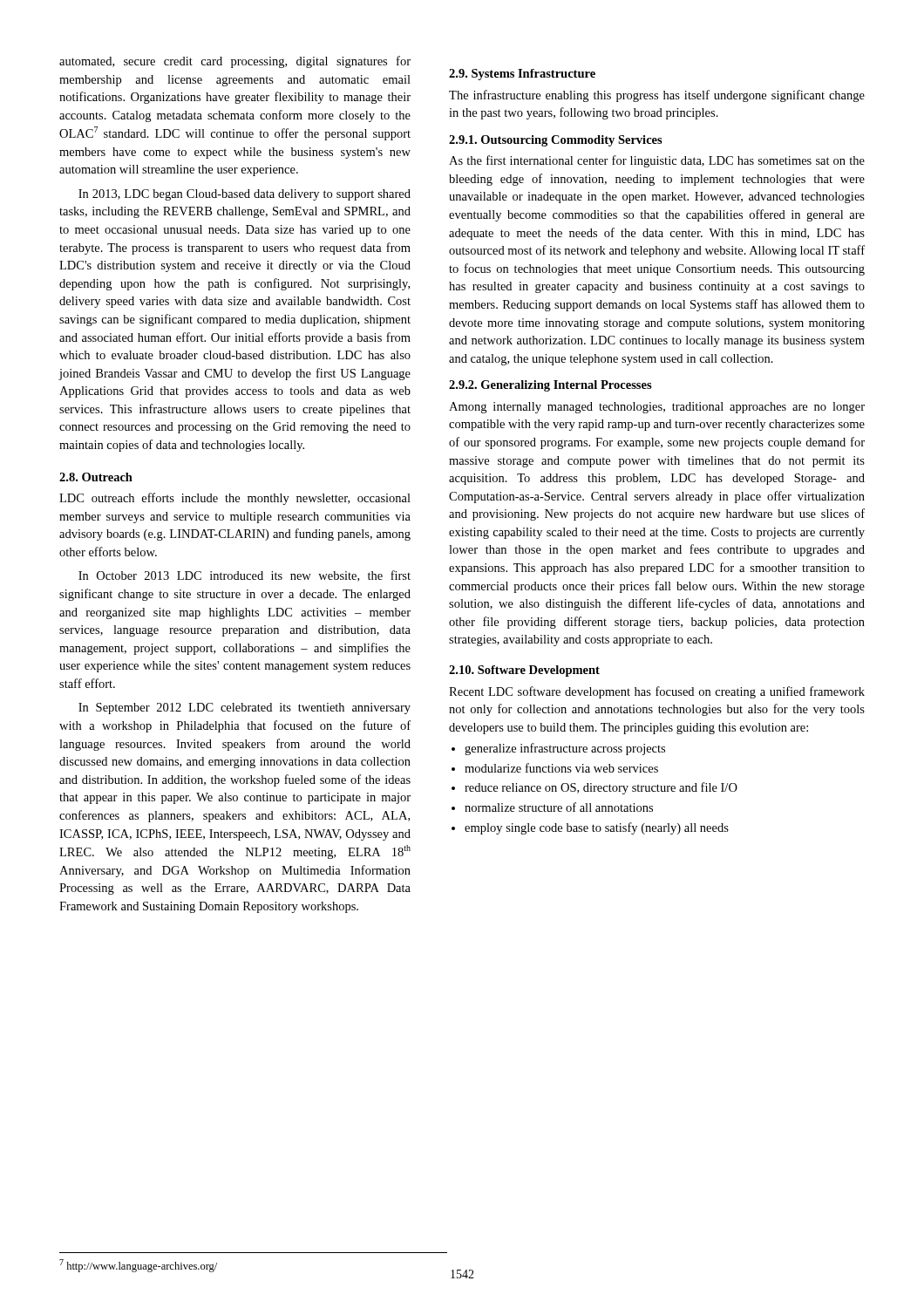Click on the passage starting "modularize functions via"
Viewport: 924px width, 1308px height.
tap(562, 768)
